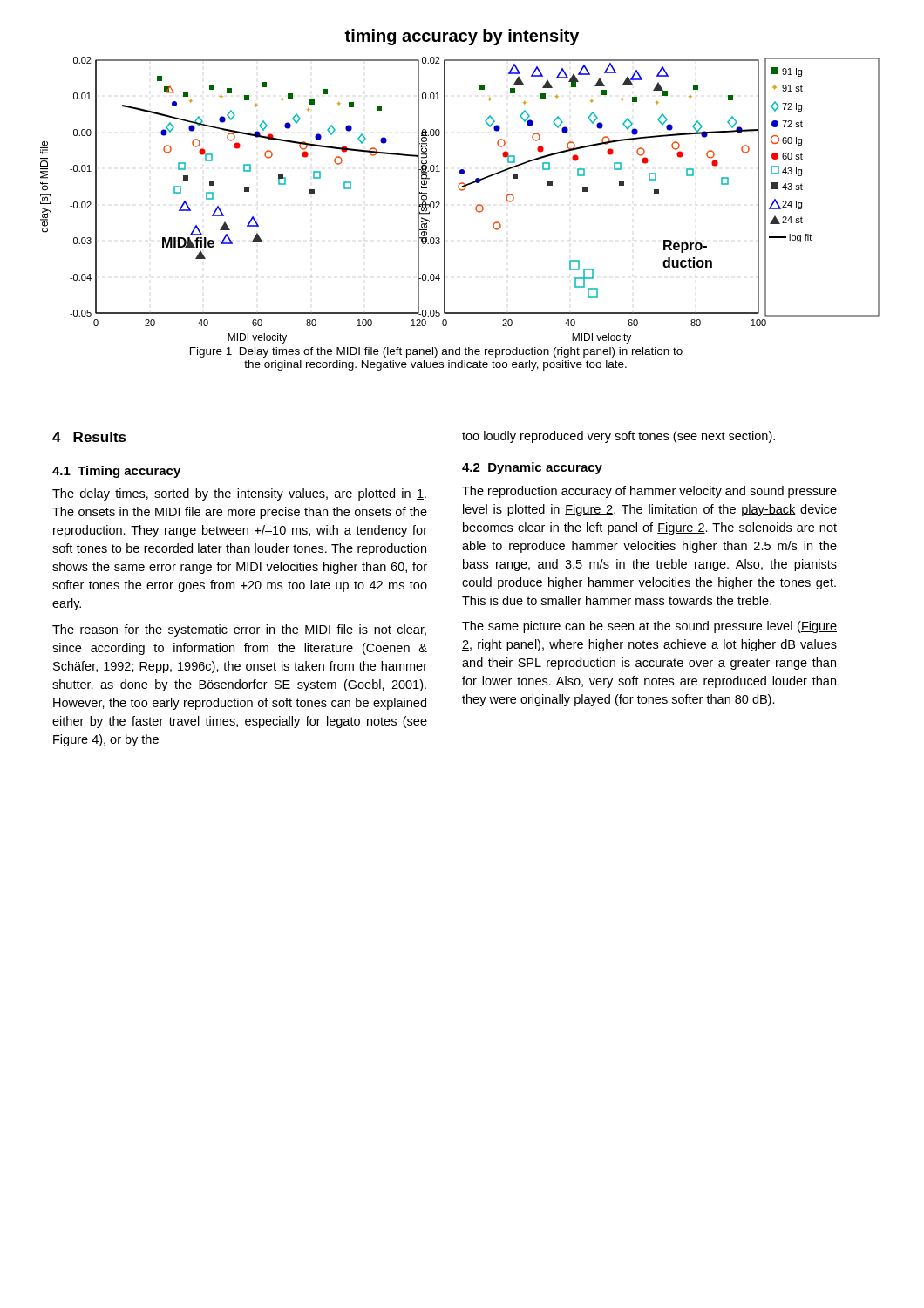Find the text block that reads "The delay times, sorted by the intensity values,"
This screenshot has width=924, height=1308.
click(240, 617)
